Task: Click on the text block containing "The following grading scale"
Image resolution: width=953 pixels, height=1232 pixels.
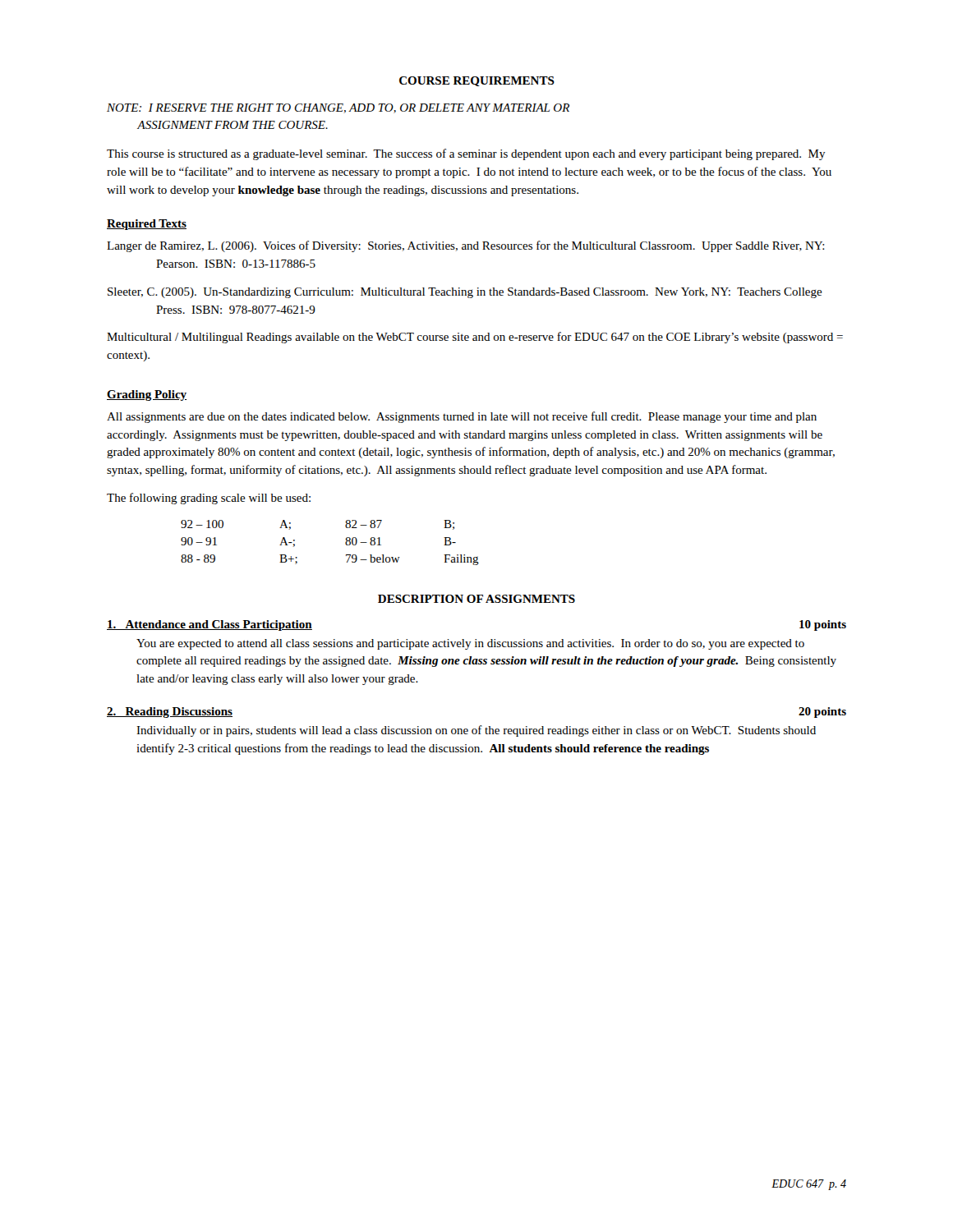Action: (x=209, y=498)
